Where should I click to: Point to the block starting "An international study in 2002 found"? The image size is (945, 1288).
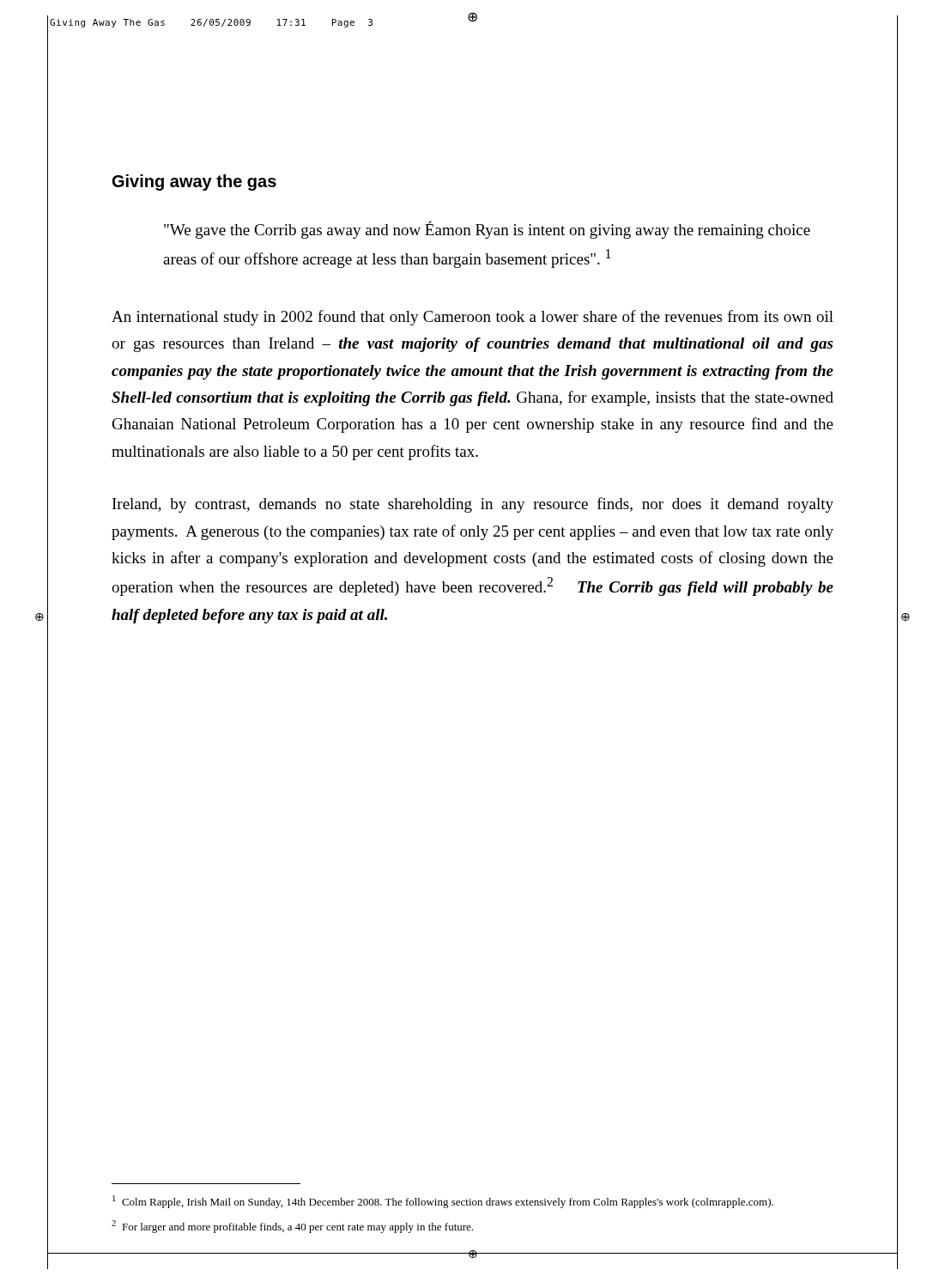pyautogui.click(x=472, y=384)
